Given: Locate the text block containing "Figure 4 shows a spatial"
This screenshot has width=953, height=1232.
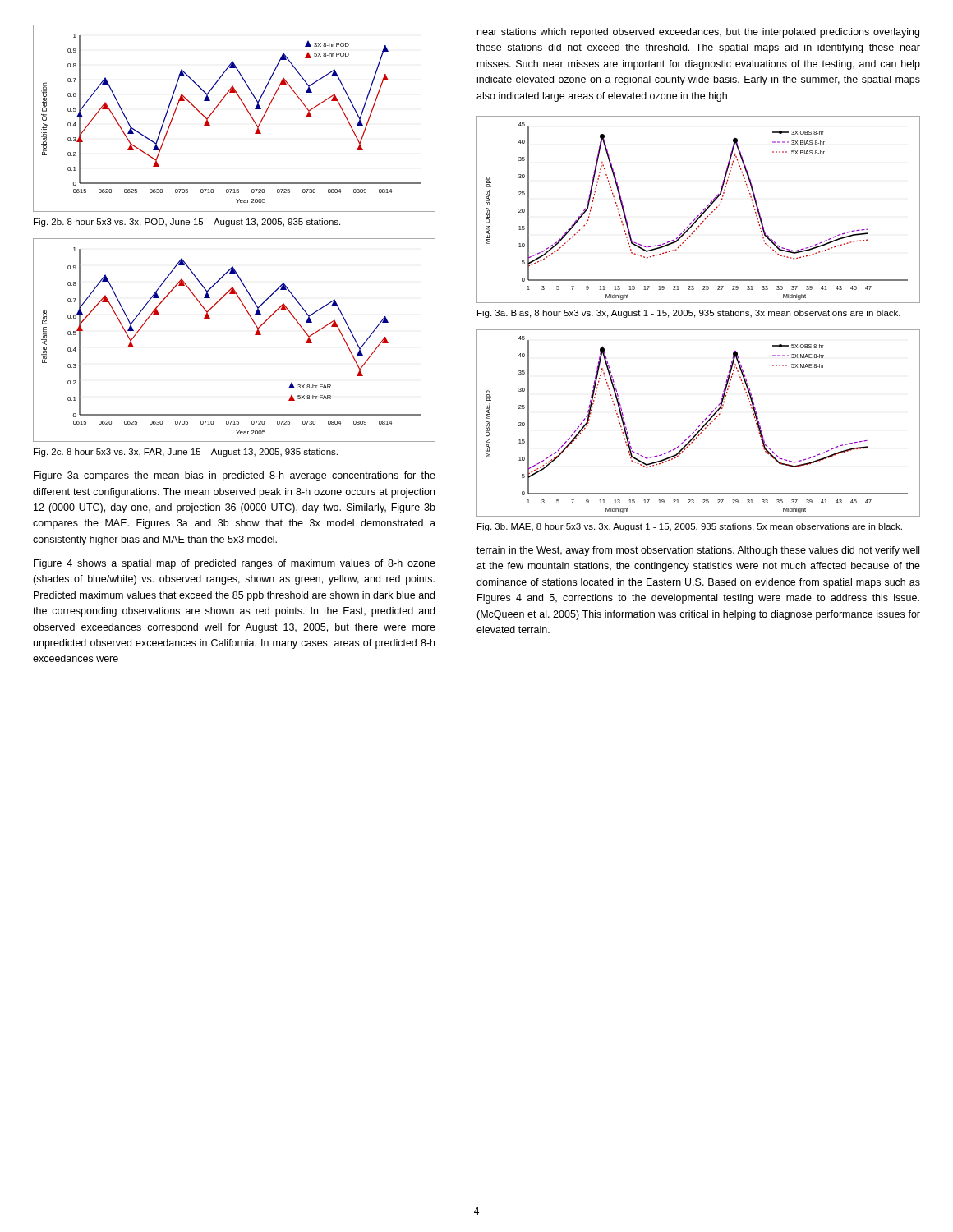Looking at the screenshot, I should pos(234,611).
